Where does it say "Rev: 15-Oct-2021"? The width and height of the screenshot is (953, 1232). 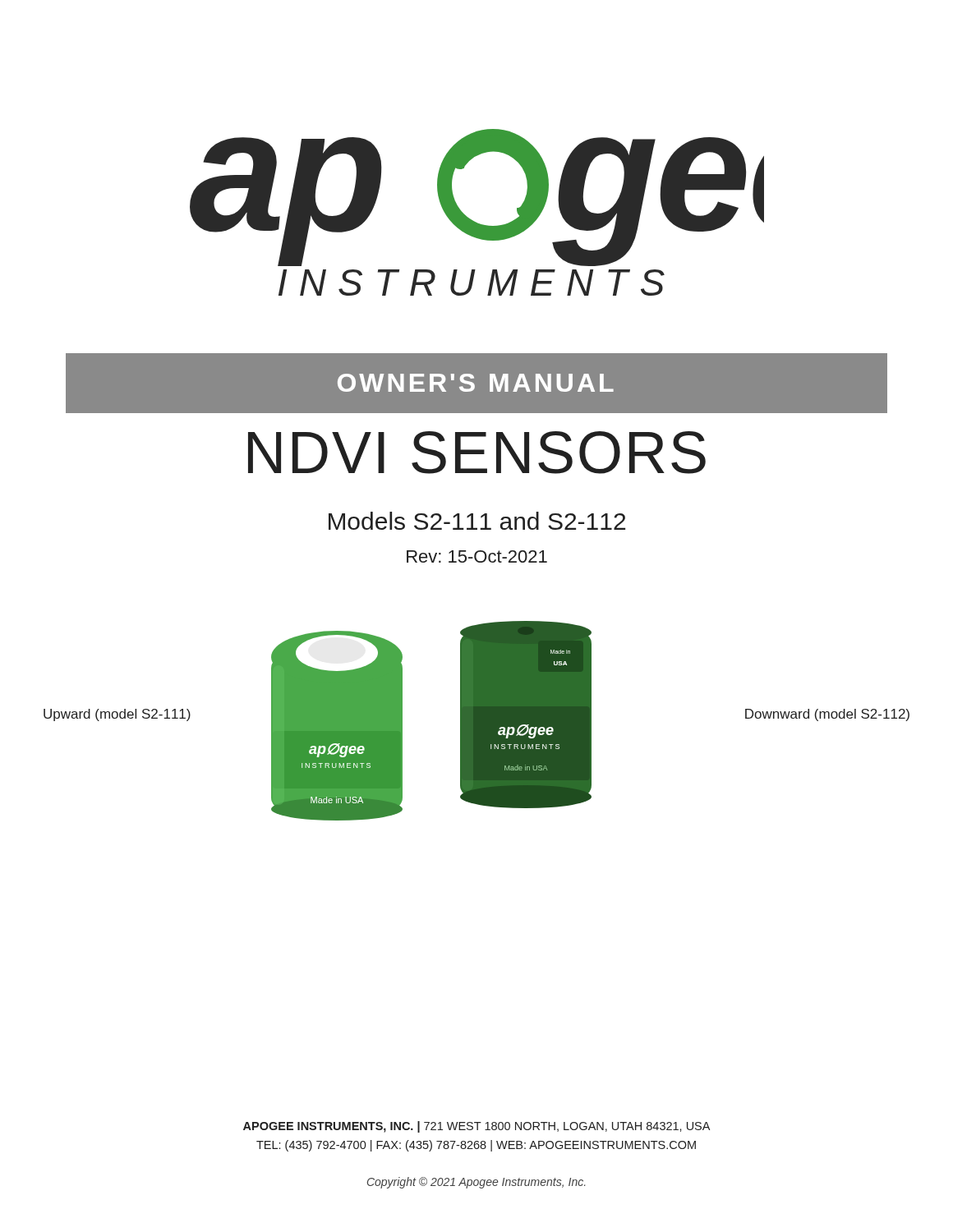point(476,556)
